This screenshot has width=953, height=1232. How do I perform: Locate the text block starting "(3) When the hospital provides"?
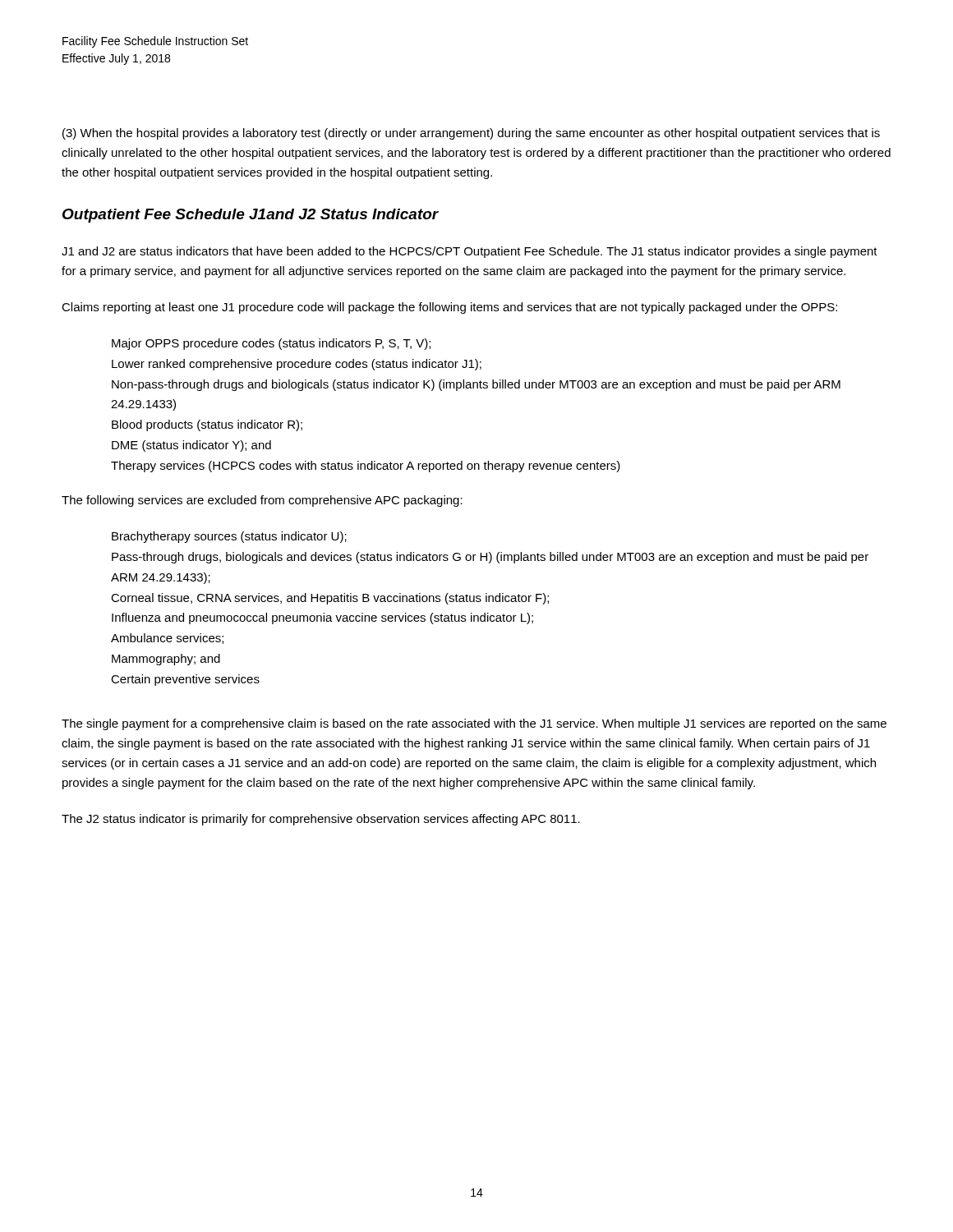coord(476,152)
